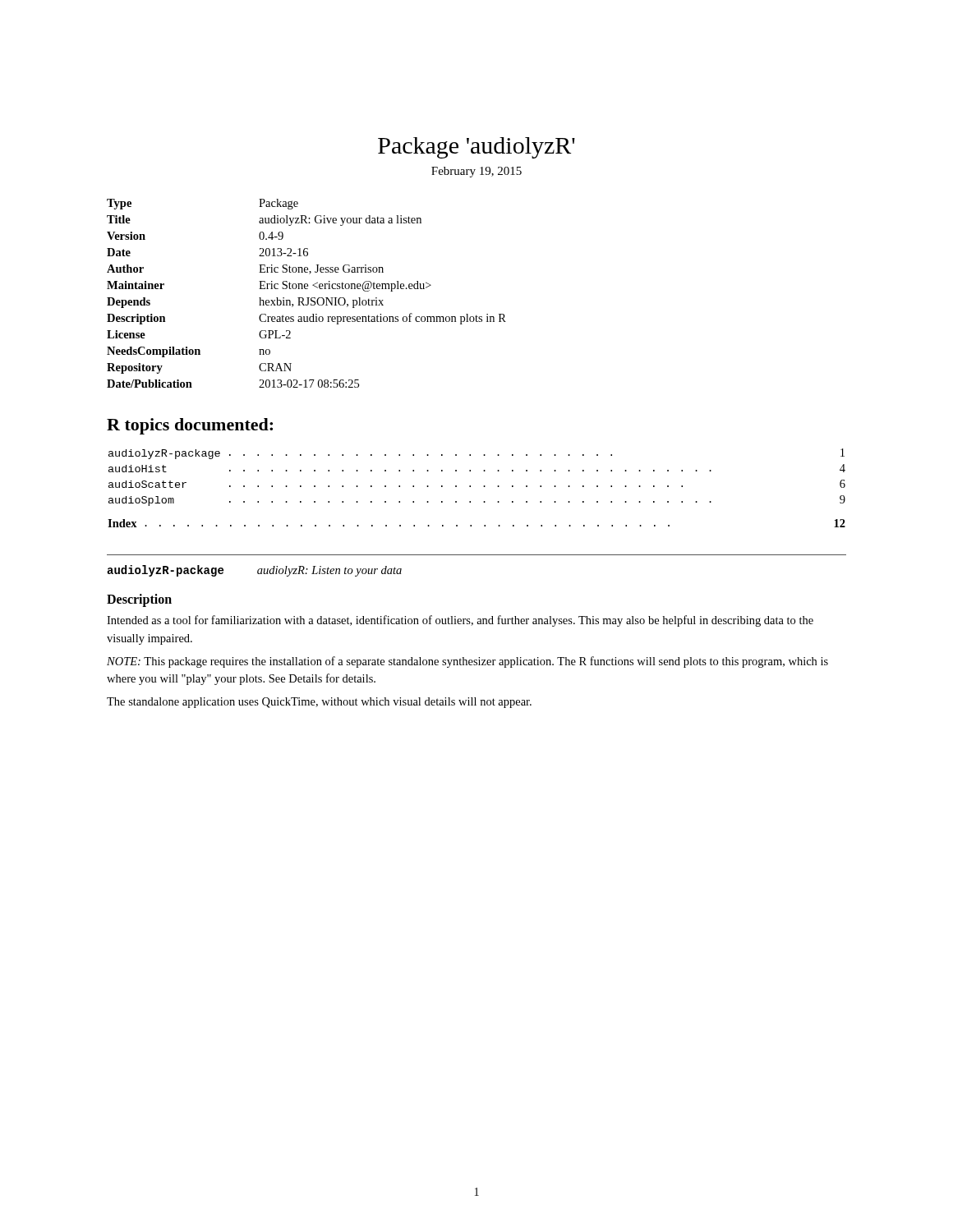The height and width of the screenshot is (1232, 953).
Task: Find the region starting "Package 'audiolyzR'"
Action: [x=476, y=145]
